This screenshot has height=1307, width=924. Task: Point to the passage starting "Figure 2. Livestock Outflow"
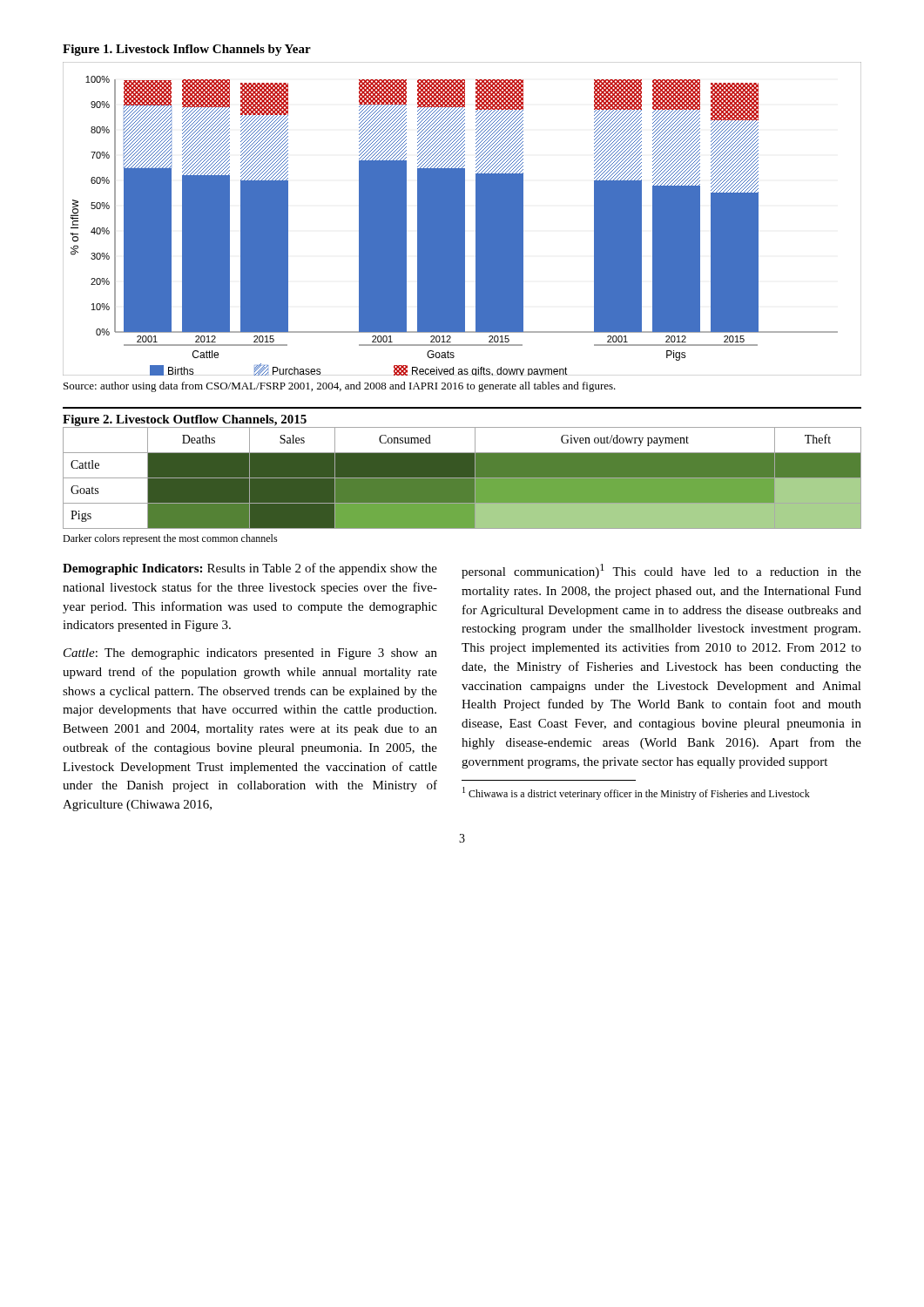(x=185, y=419)
